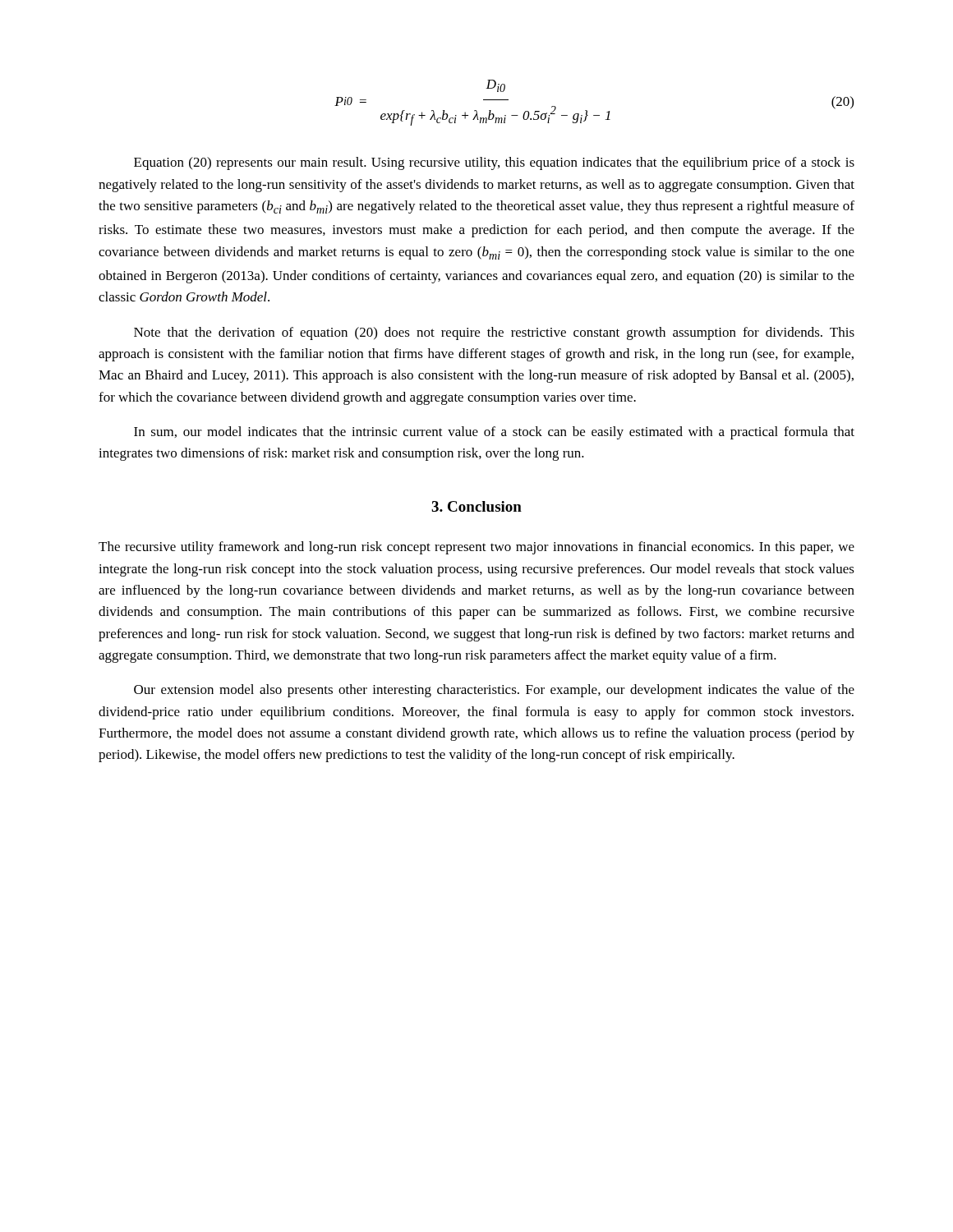This screenshot has height=1232, width=953.
Task: Point to the block beginning "In sum, our model"
Action: tap(476, 443)
